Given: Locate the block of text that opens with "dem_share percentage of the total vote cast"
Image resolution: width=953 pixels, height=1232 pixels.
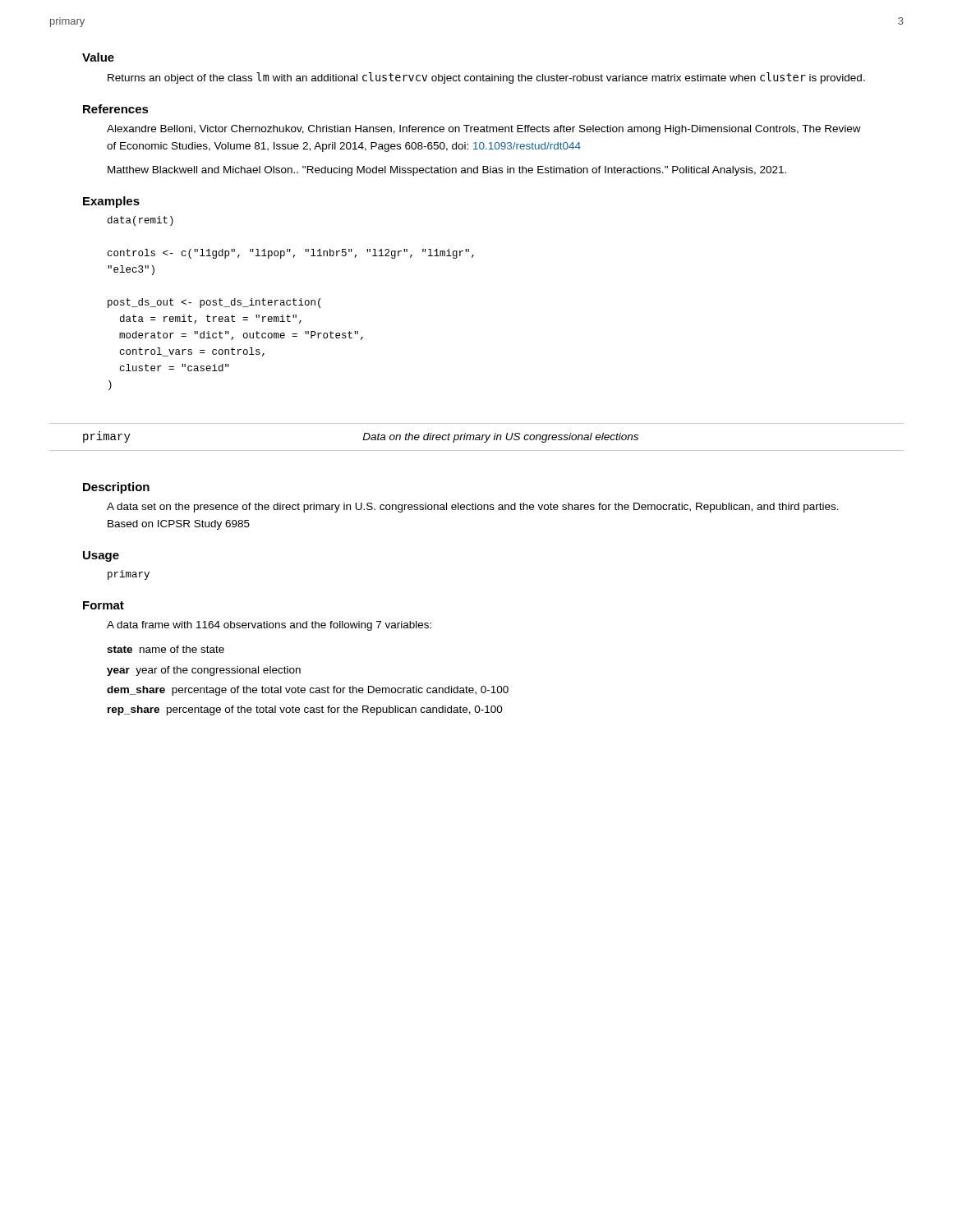Looking at the screenshot, I should pyautogui.click(x=308, y=690).
